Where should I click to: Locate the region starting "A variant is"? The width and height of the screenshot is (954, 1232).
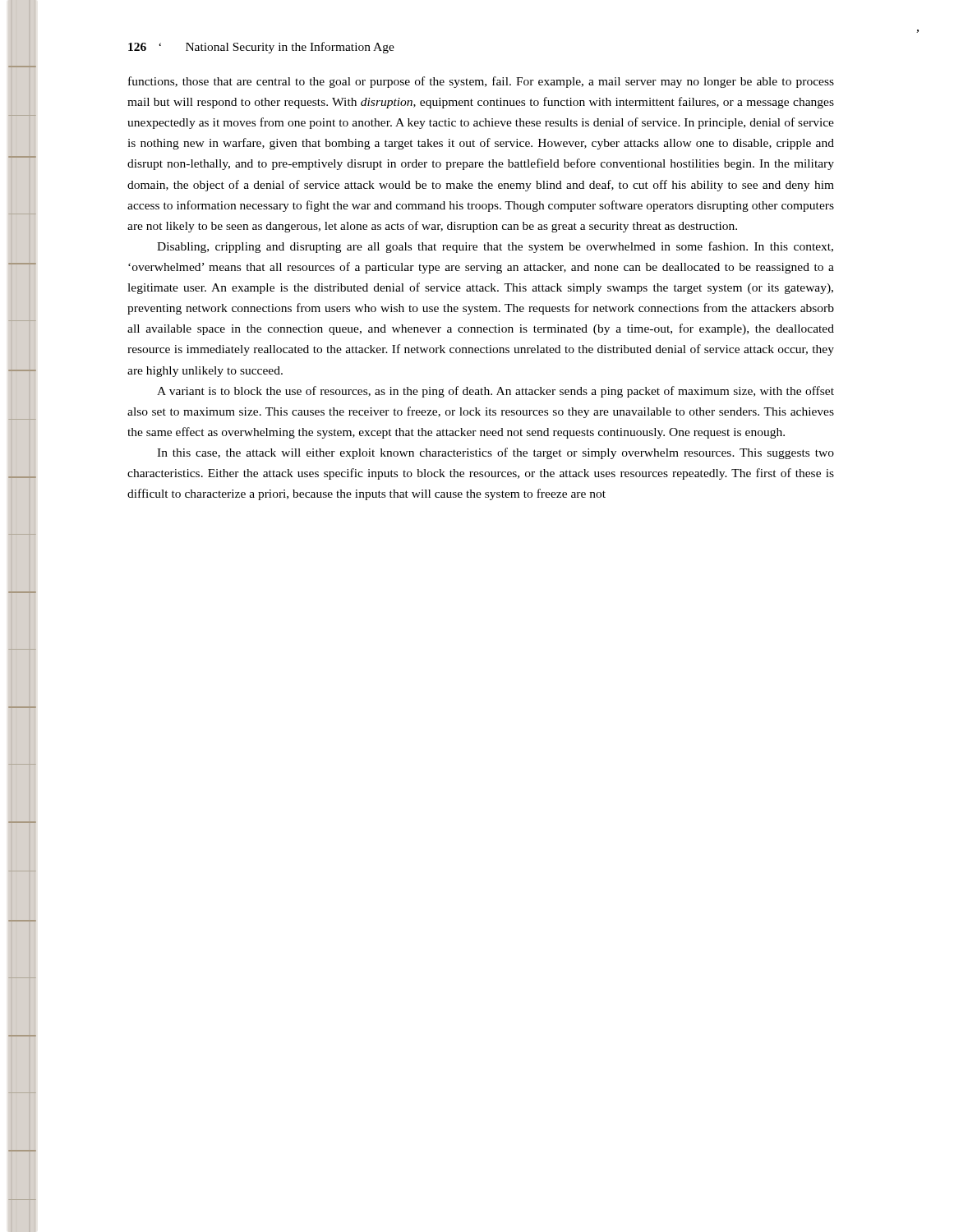(x=481, y=411)
